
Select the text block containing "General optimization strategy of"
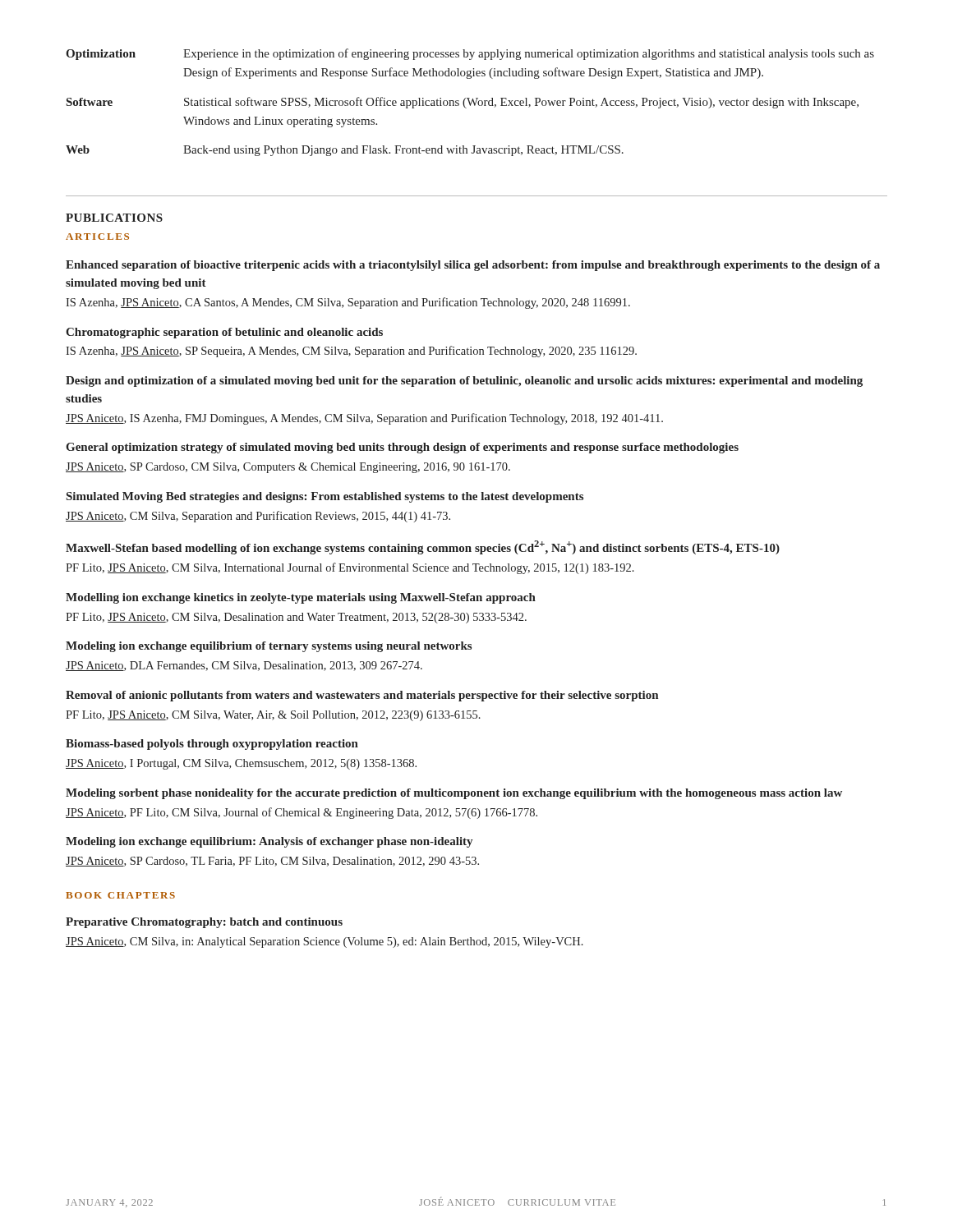476,458
